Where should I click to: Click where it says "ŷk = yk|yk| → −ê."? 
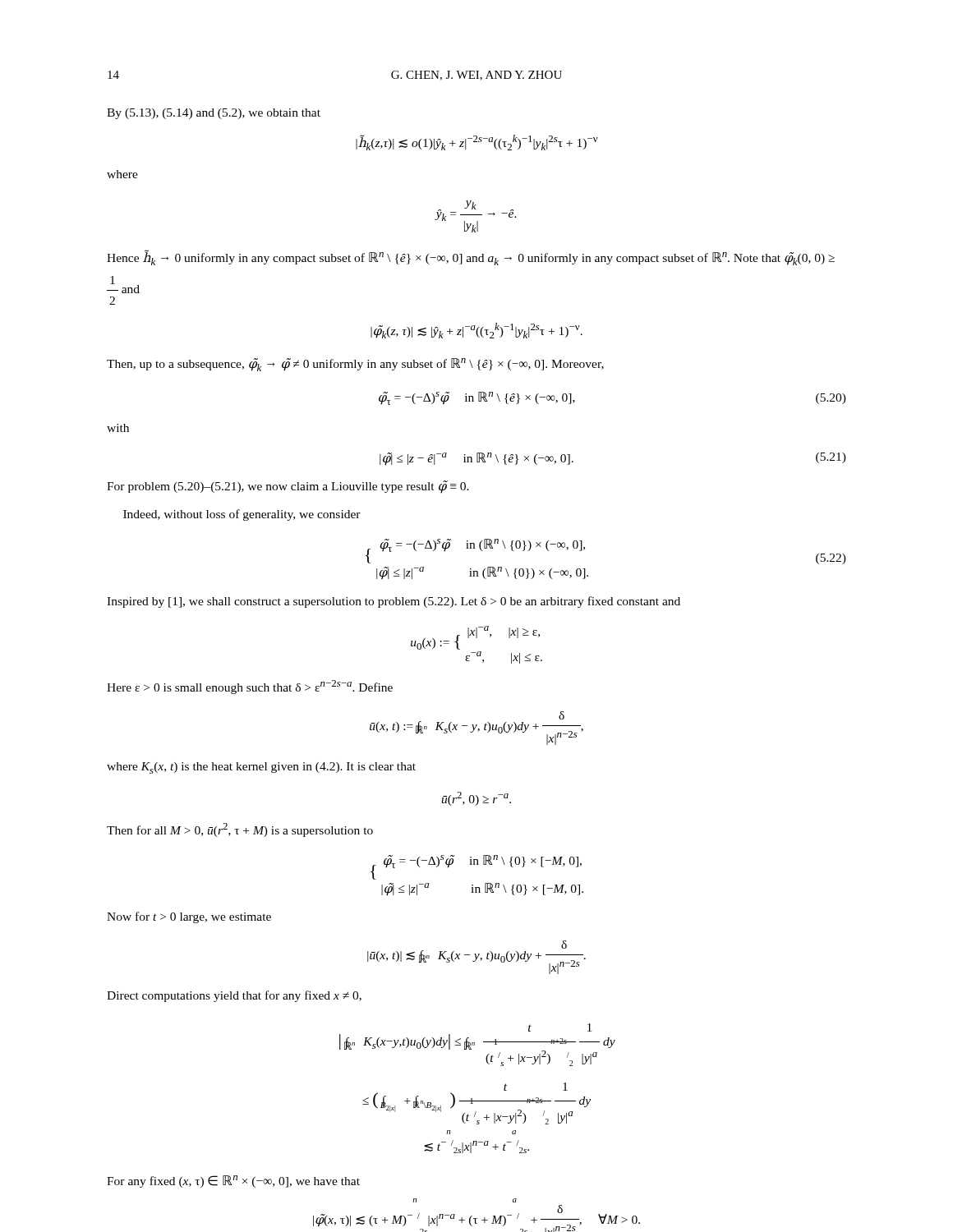coord(476,214)
